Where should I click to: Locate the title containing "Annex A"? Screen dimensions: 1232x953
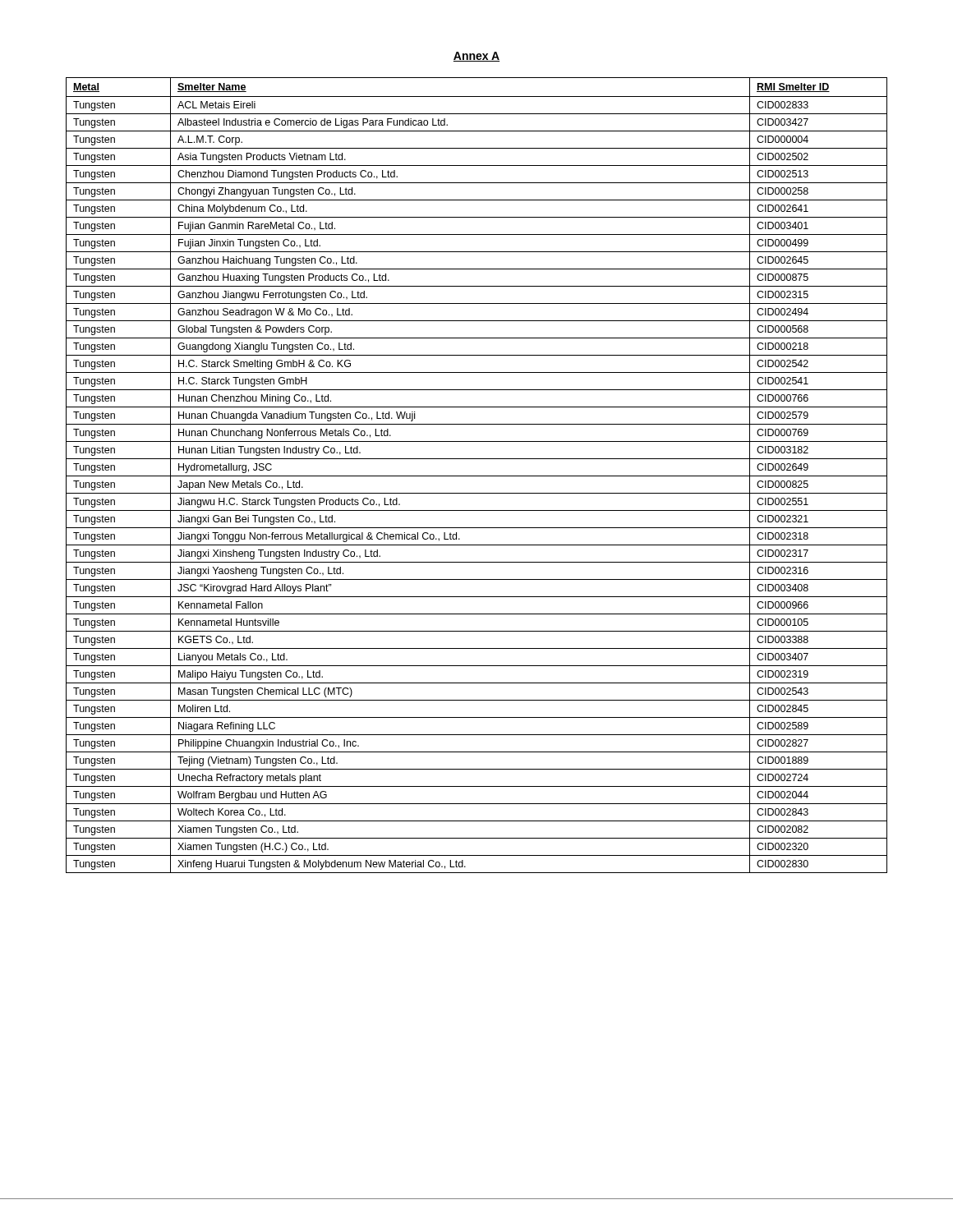tap(476, 56)
